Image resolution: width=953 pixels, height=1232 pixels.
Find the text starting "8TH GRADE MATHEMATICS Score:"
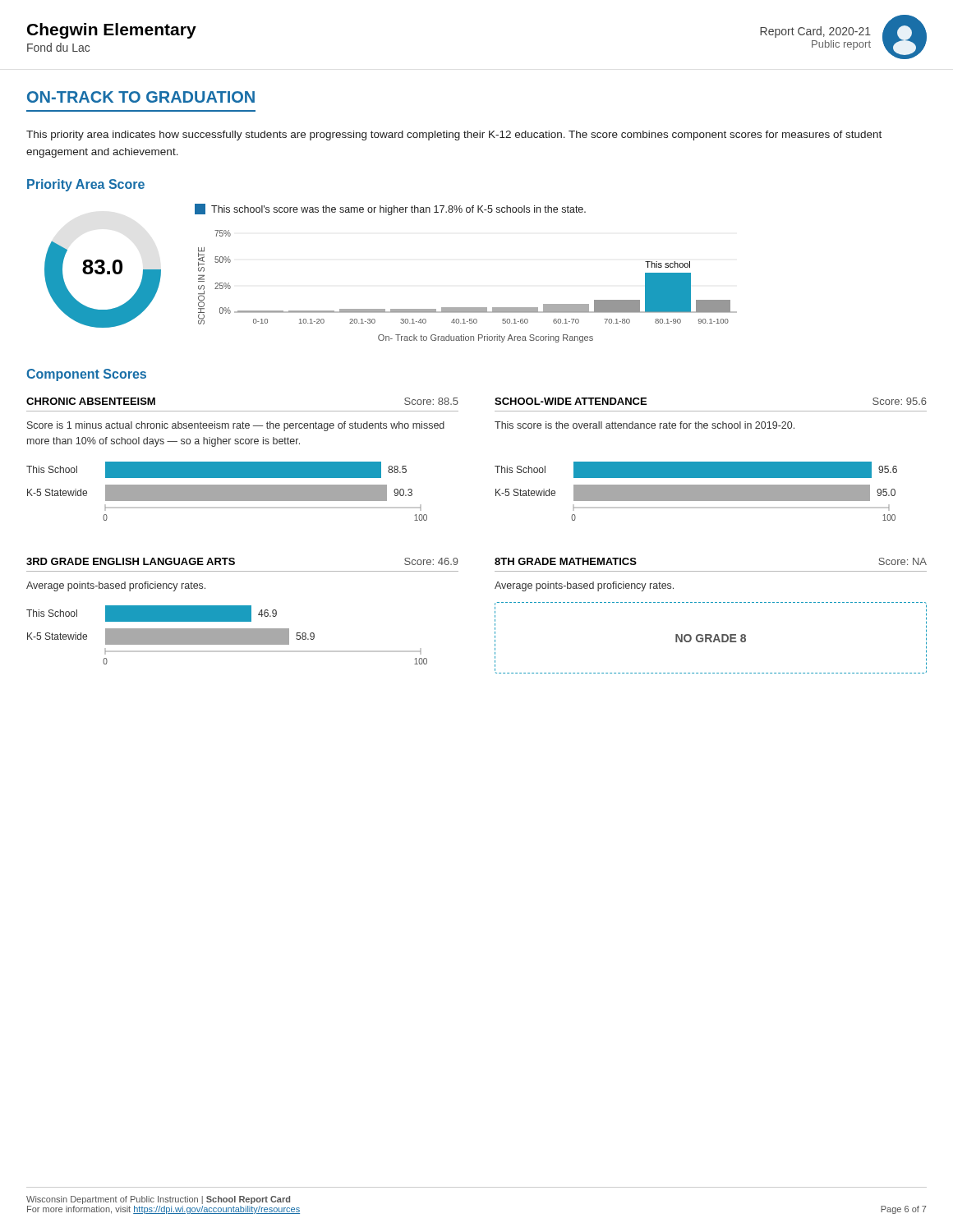[711, 564]
